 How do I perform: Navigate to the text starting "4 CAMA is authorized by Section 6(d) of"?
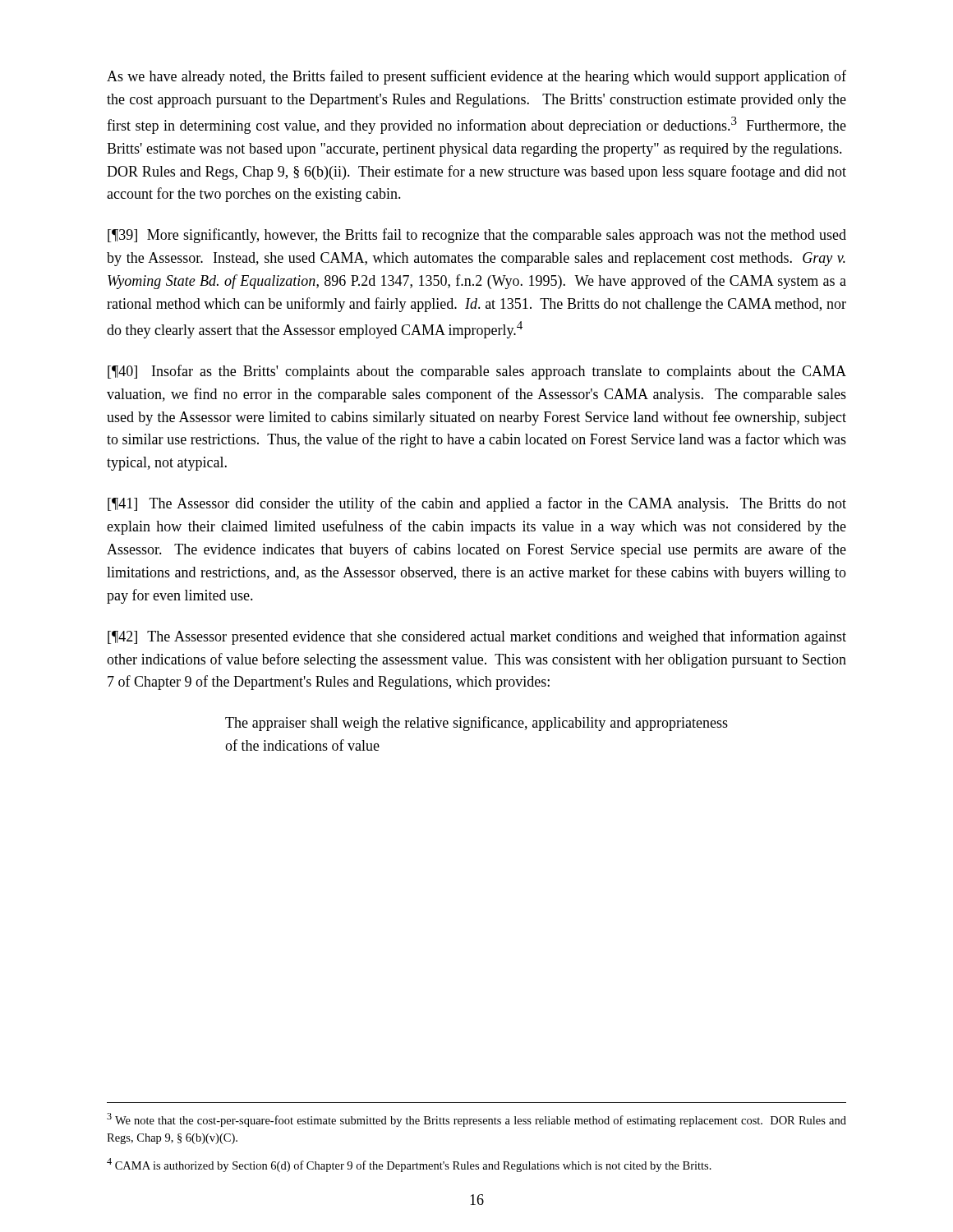[409, 1164]
